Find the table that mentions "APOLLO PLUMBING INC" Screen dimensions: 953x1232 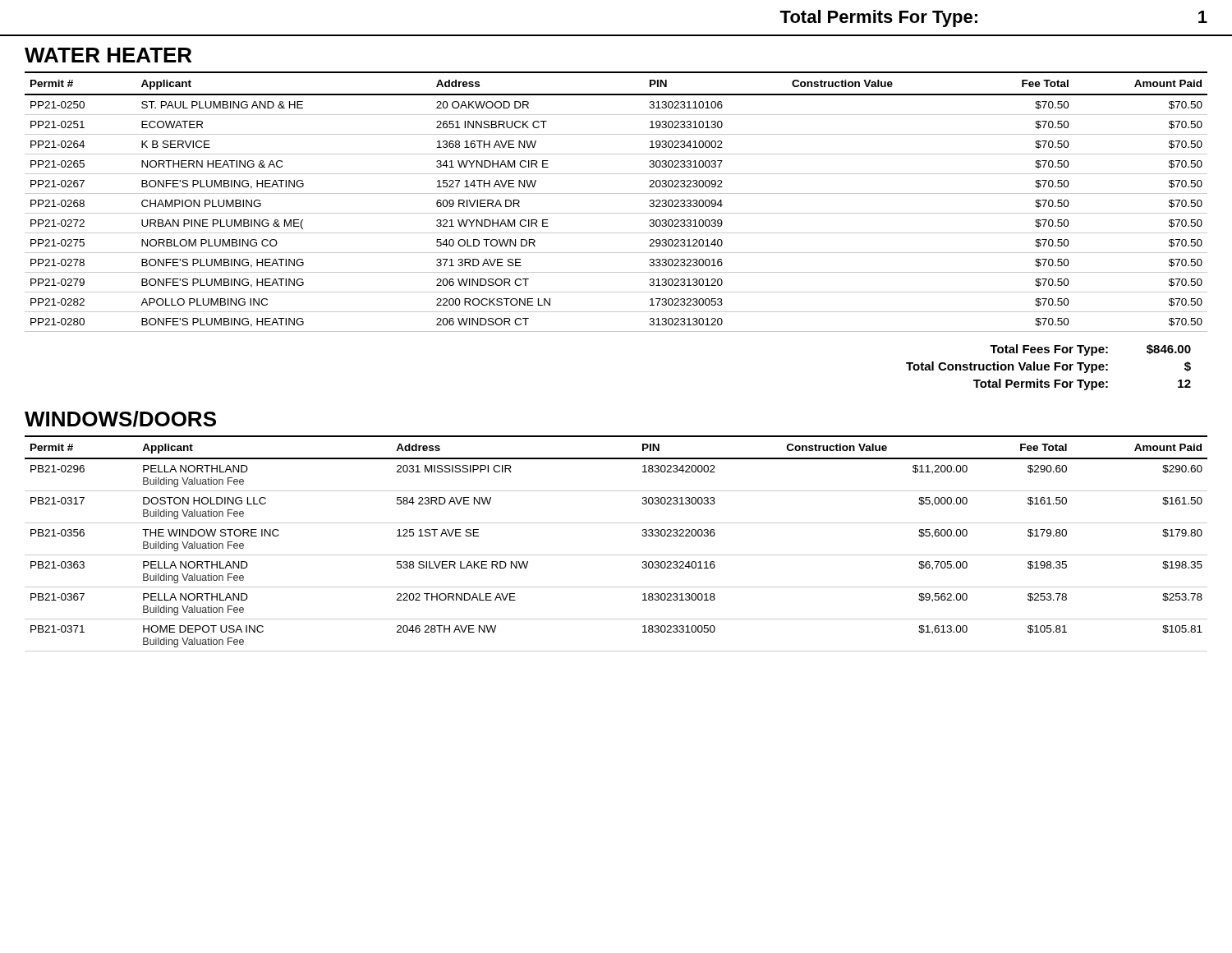[x=616, y=202]
